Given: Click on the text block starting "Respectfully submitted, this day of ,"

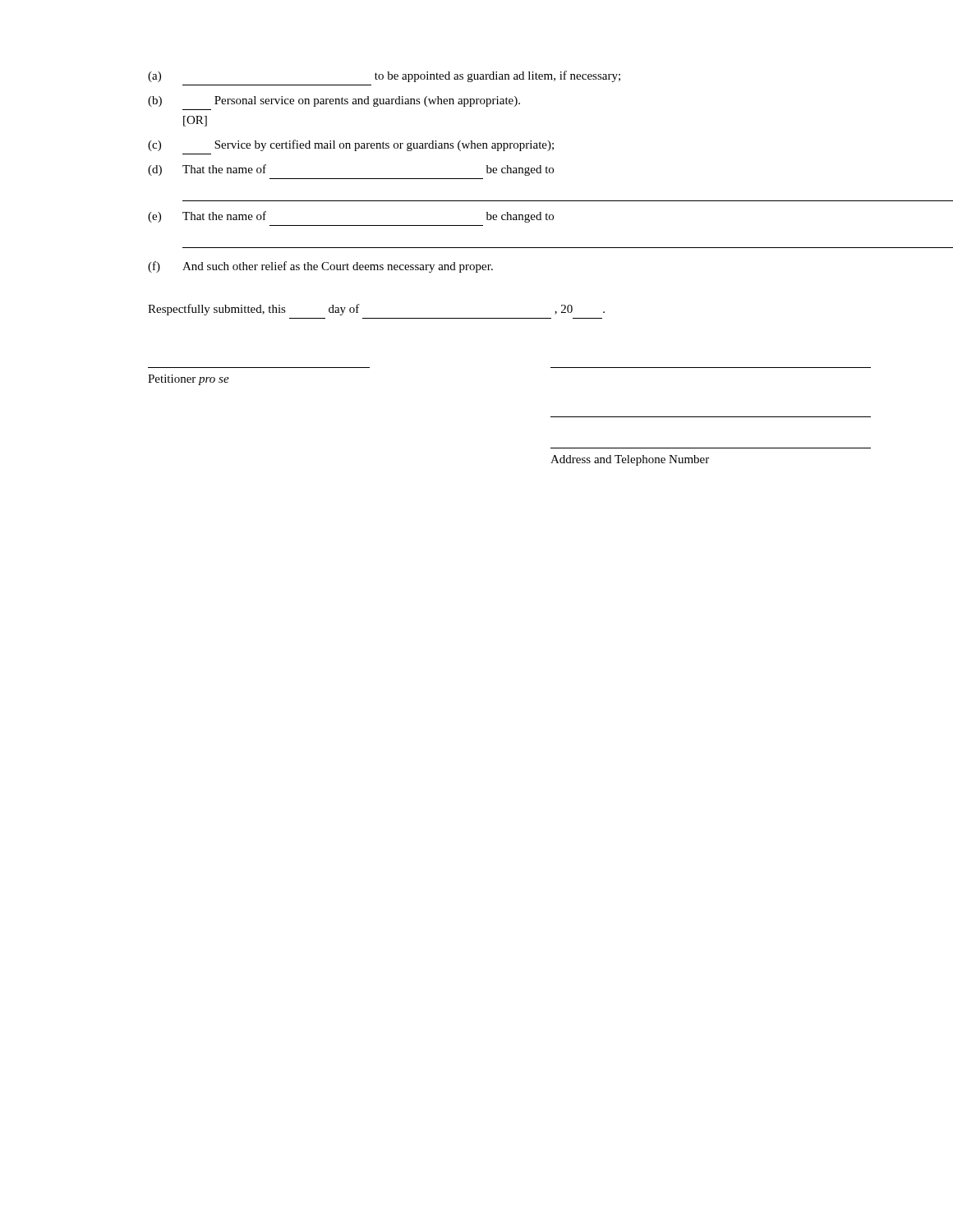Looking at the screenshot, I should pyautogui.click(x=377, y=310).
